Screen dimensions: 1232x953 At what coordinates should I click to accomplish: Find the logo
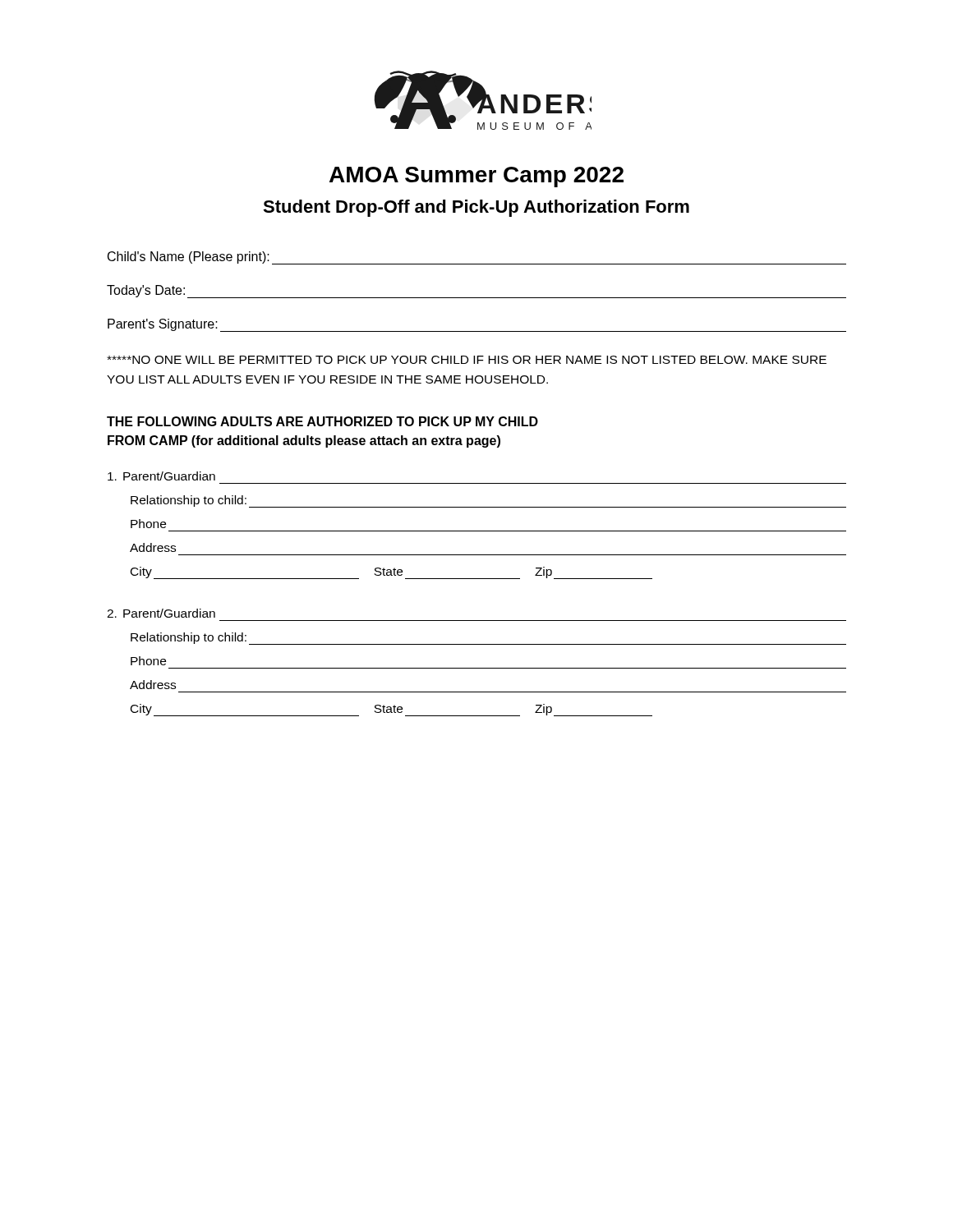(x=476, y=106)
